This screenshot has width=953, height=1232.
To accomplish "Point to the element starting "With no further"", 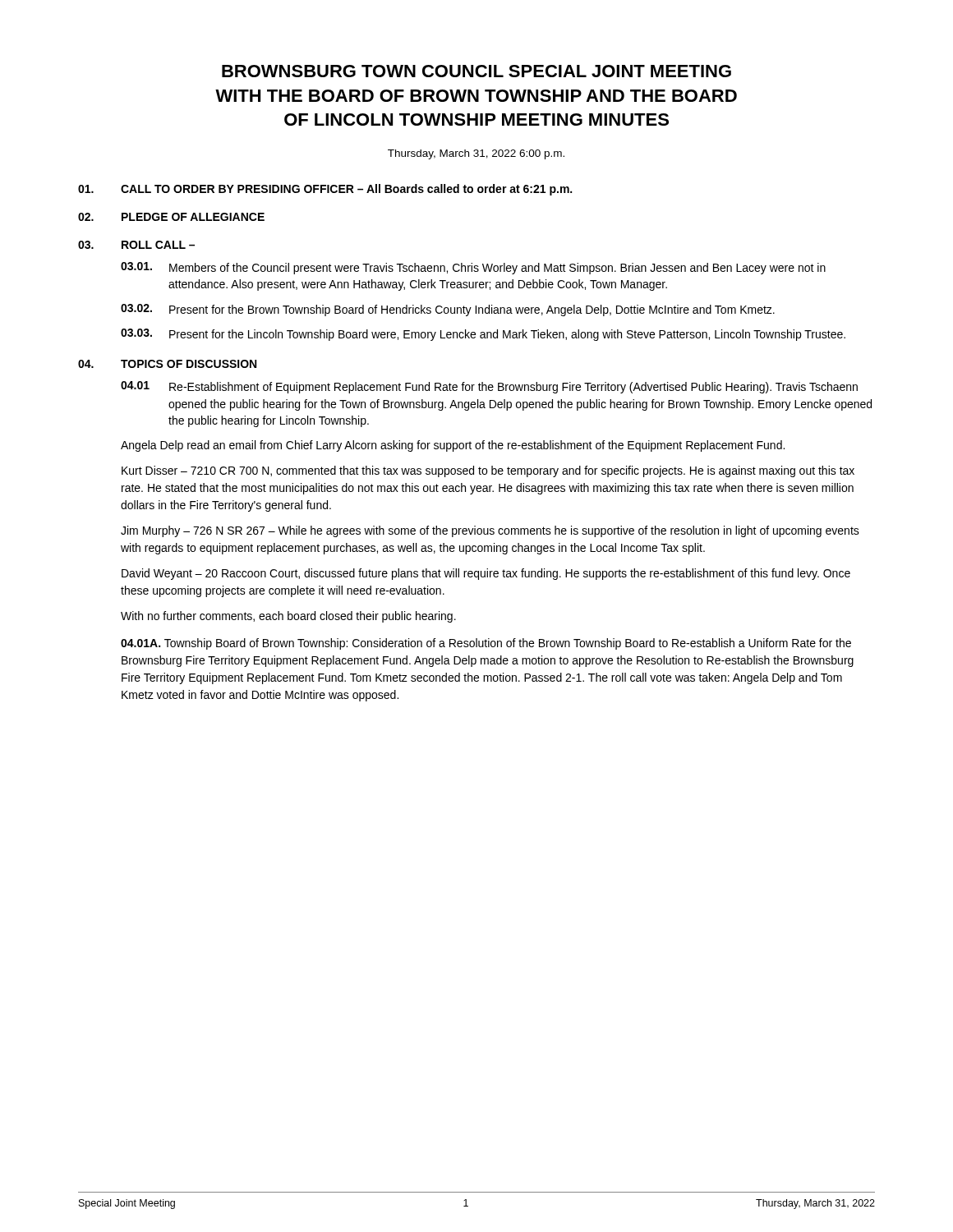I will [x=289, y=616].
